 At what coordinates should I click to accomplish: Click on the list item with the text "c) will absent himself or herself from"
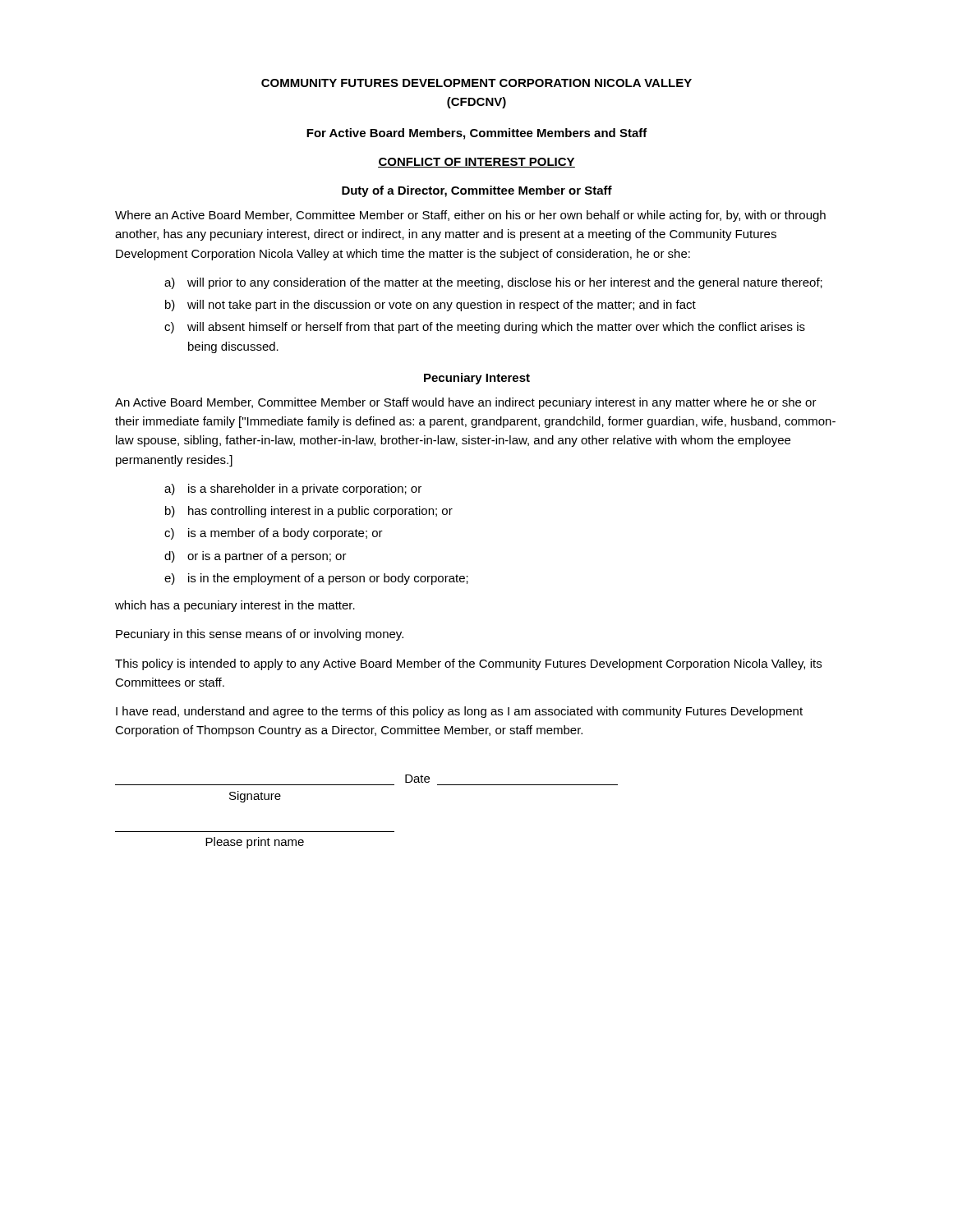[501, 336]
